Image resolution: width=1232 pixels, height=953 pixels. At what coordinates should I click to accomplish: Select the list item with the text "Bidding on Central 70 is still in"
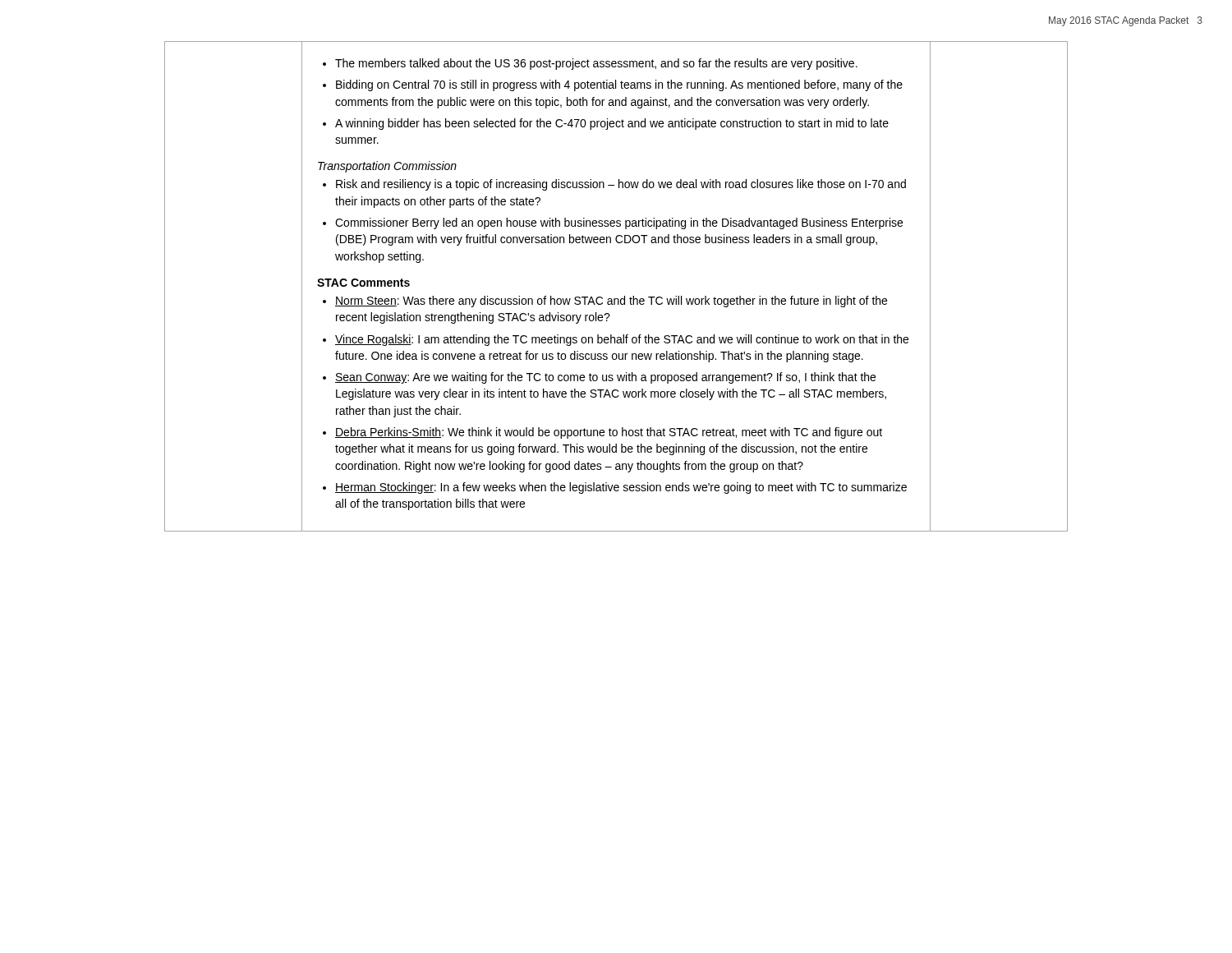tap(619, 93)
